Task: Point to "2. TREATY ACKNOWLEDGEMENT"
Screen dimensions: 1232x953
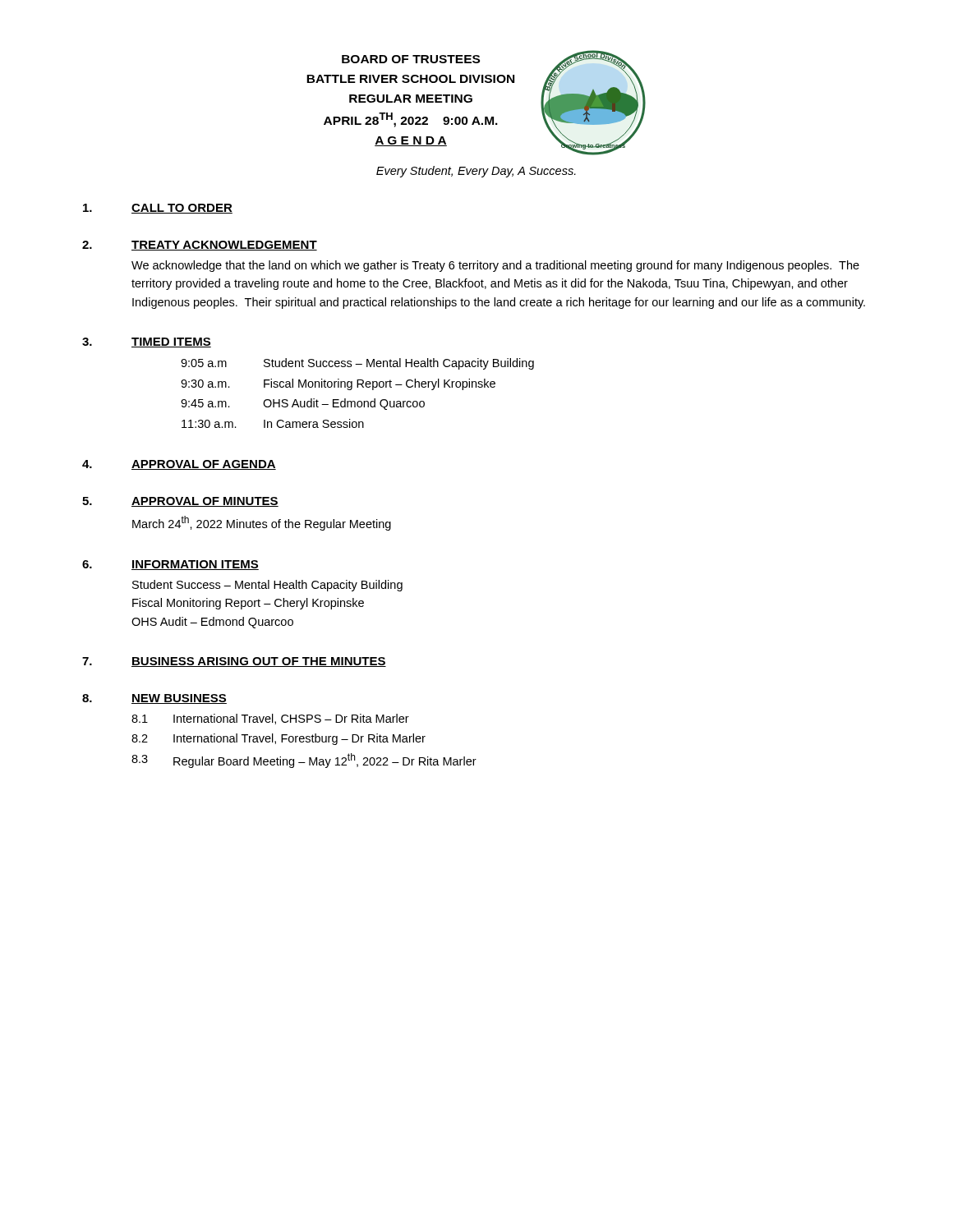Action: 199,244
